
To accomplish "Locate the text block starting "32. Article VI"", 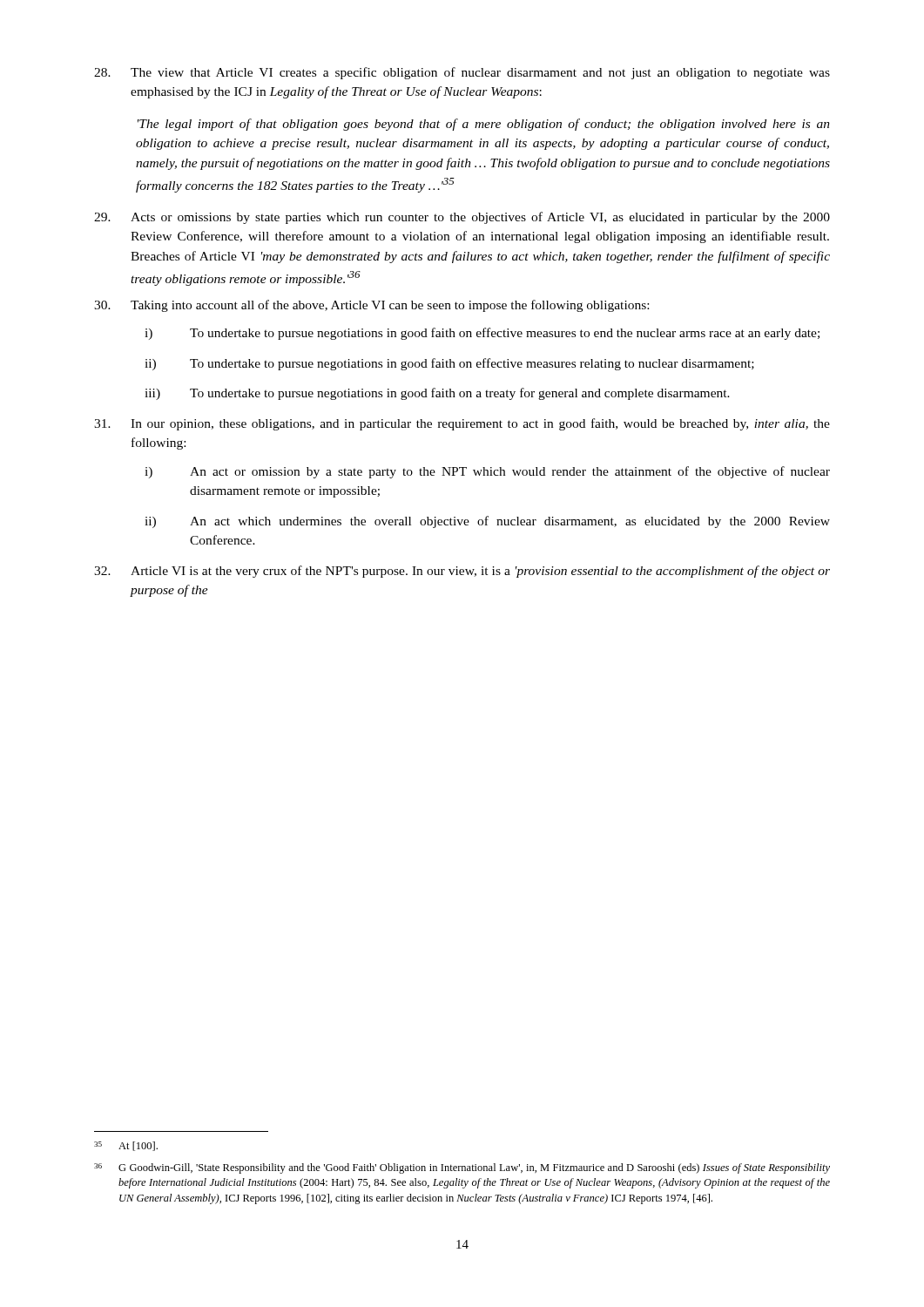I will click(x=462, y=580).
